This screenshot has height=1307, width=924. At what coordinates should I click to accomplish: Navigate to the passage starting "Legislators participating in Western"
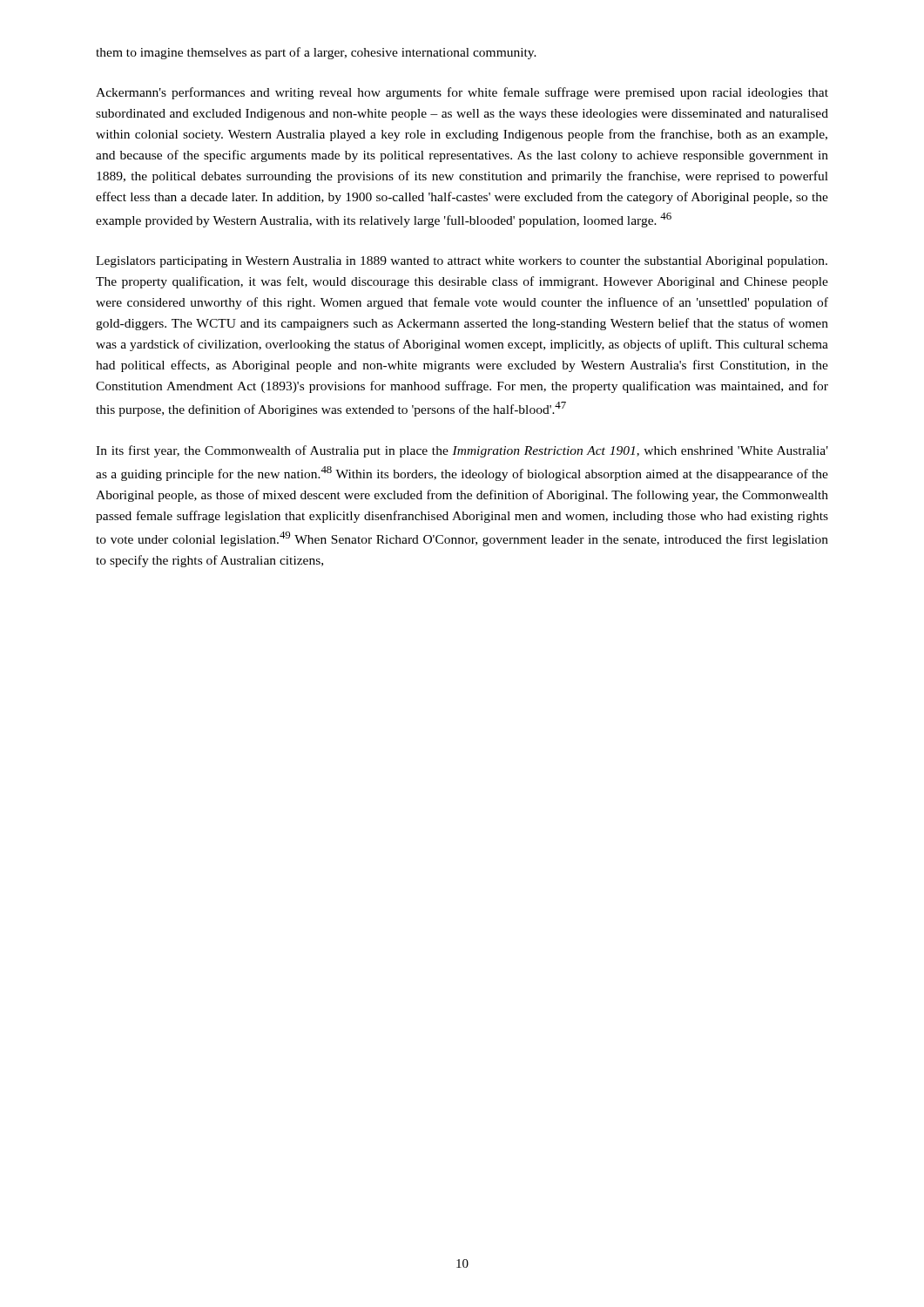[462, 335]
